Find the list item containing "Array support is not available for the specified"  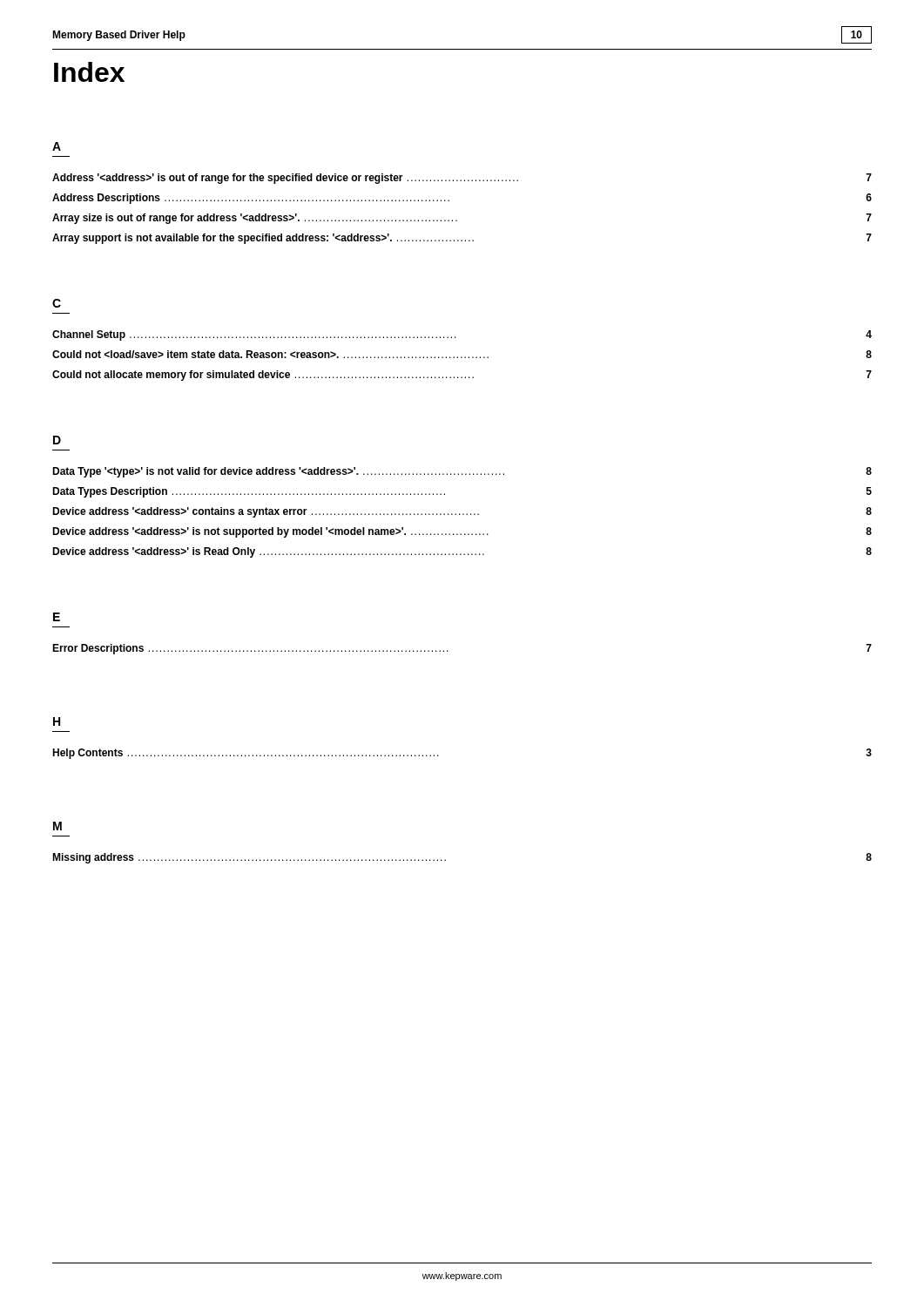coord(462,238)
